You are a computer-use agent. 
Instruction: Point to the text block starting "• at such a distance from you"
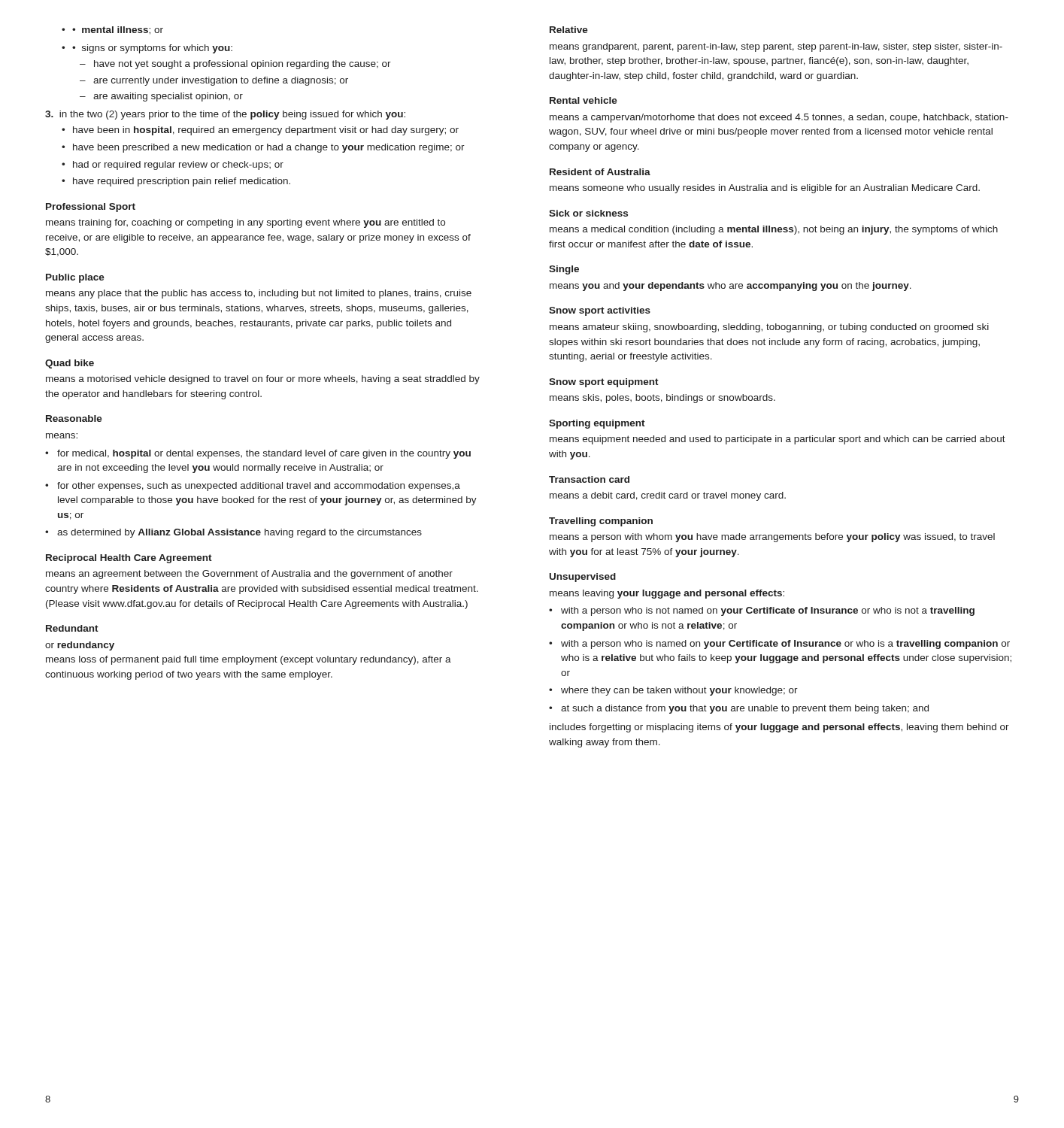782,708
